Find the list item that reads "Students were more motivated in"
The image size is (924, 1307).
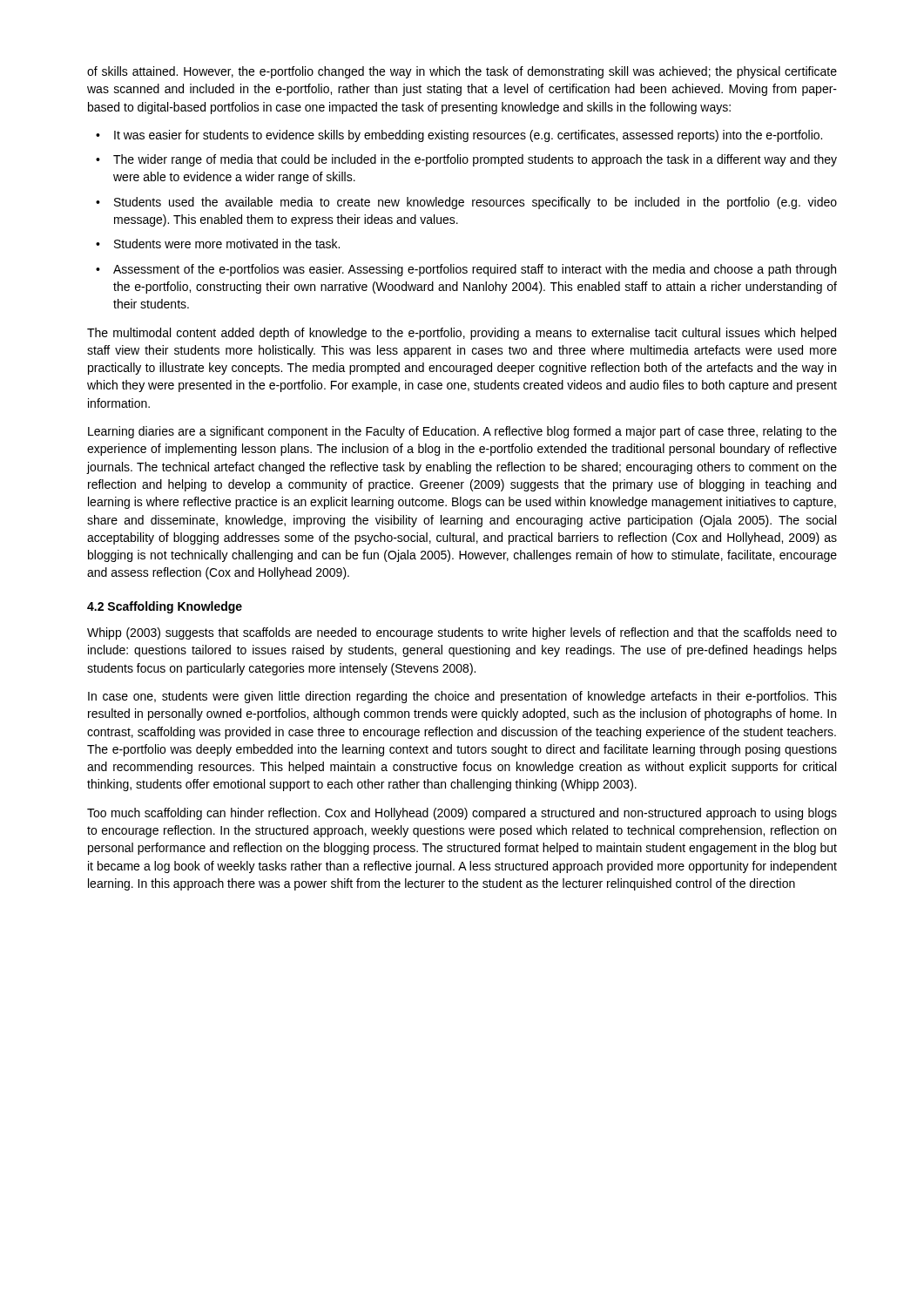[227, 244]
